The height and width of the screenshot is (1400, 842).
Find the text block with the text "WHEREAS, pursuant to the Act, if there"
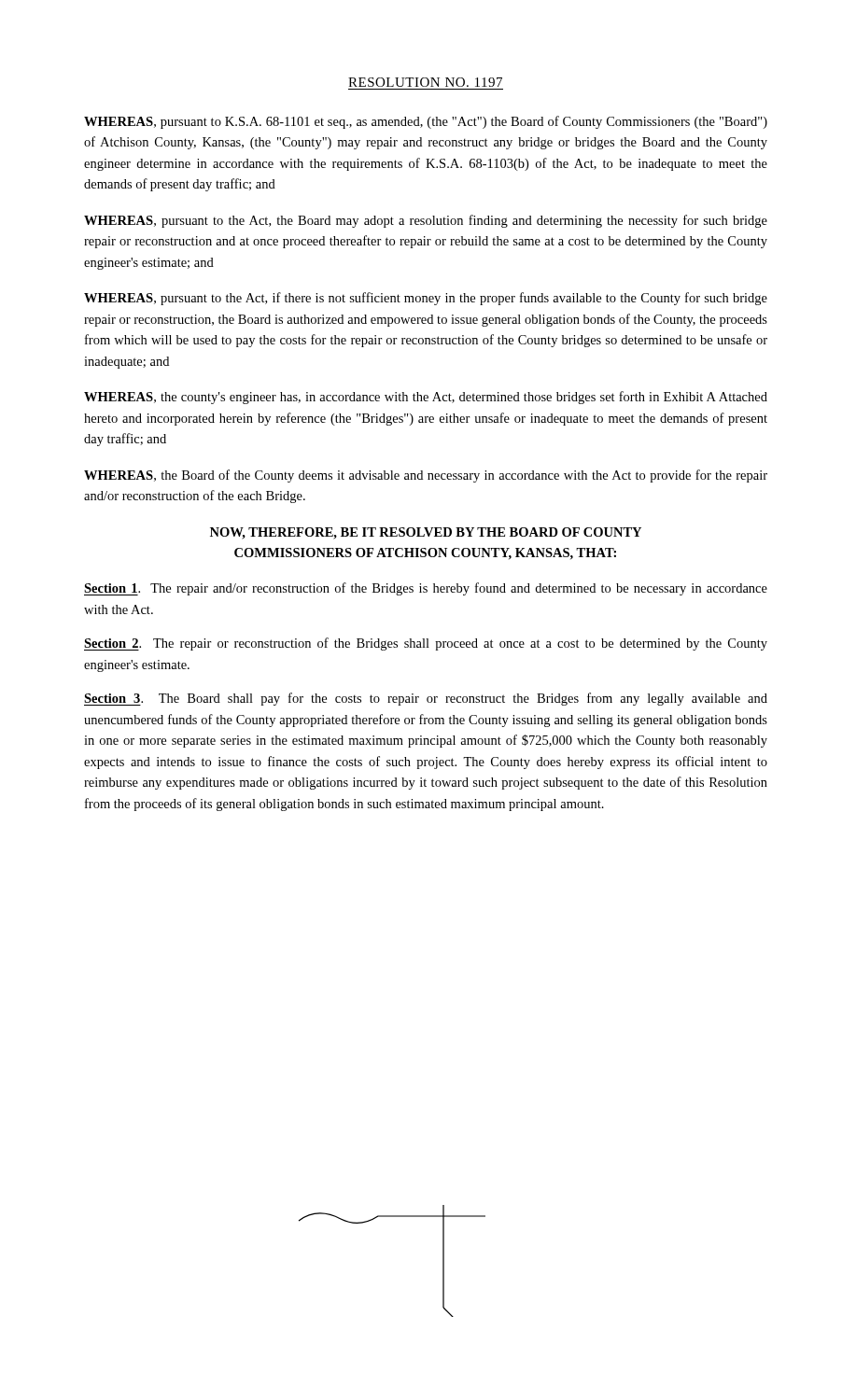click(426, 329)
